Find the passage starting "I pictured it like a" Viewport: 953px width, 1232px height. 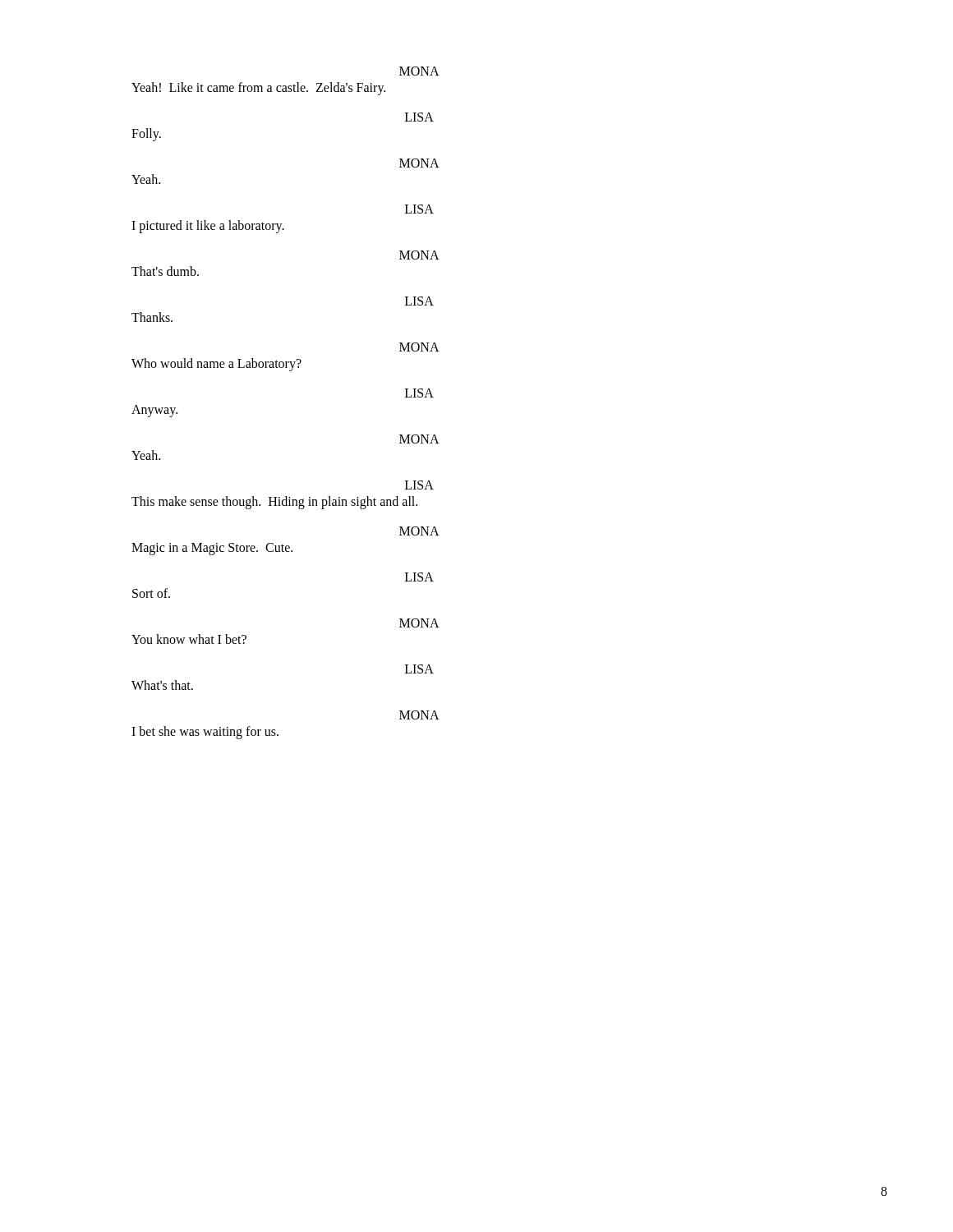pos(208,225)
